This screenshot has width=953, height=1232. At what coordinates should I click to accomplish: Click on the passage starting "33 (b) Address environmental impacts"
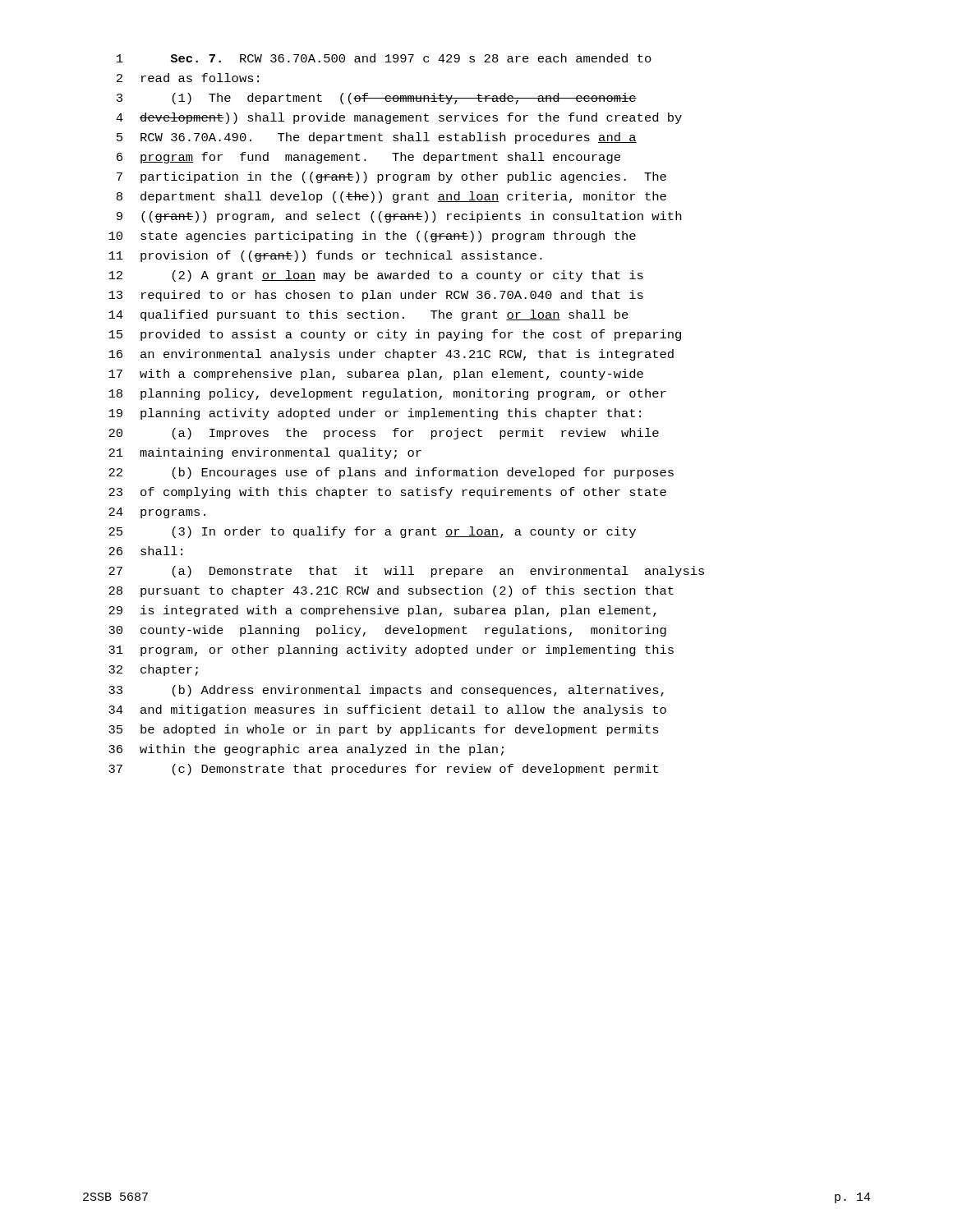point(476,690)
